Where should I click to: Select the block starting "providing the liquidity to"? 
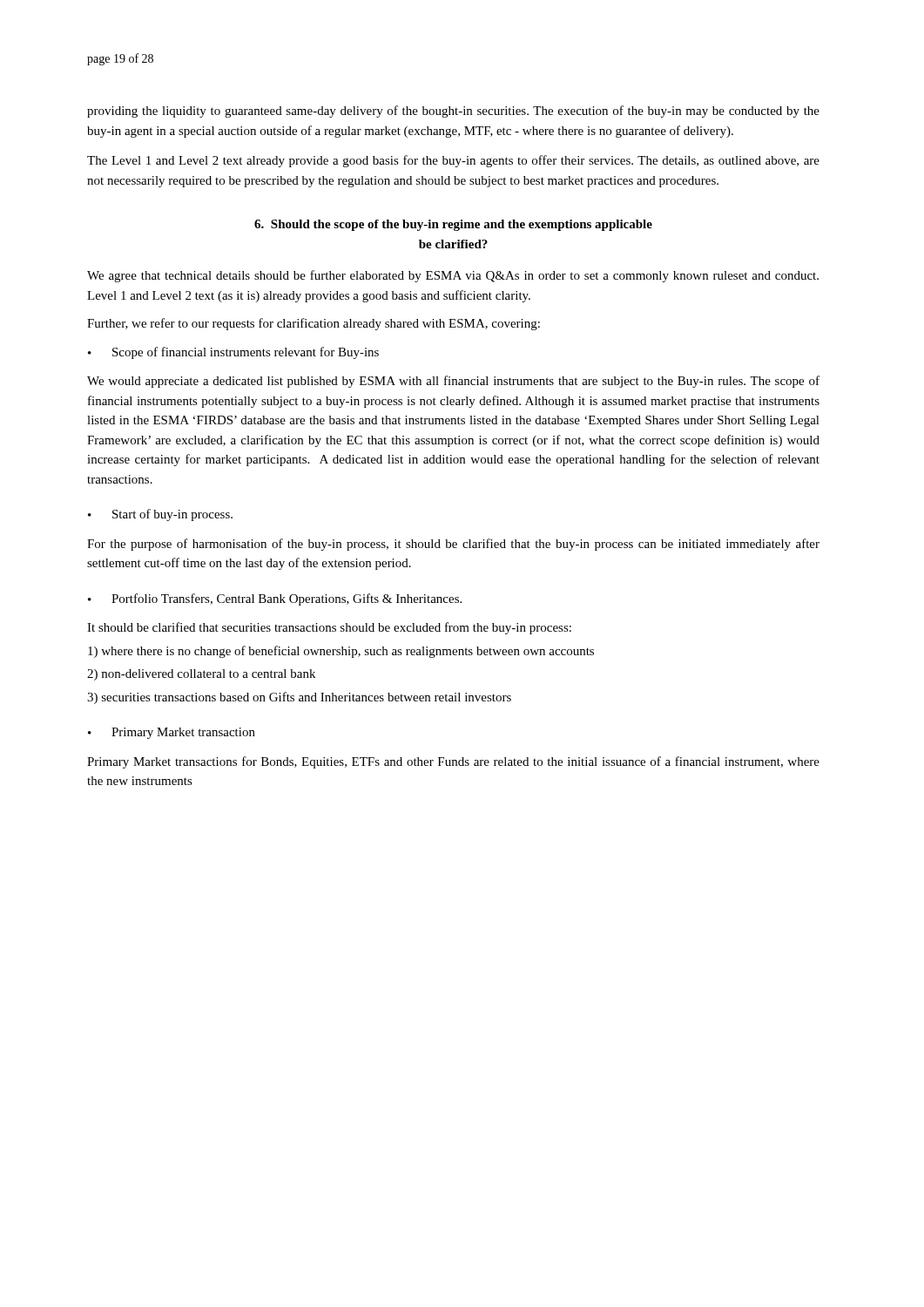(453, 120)
